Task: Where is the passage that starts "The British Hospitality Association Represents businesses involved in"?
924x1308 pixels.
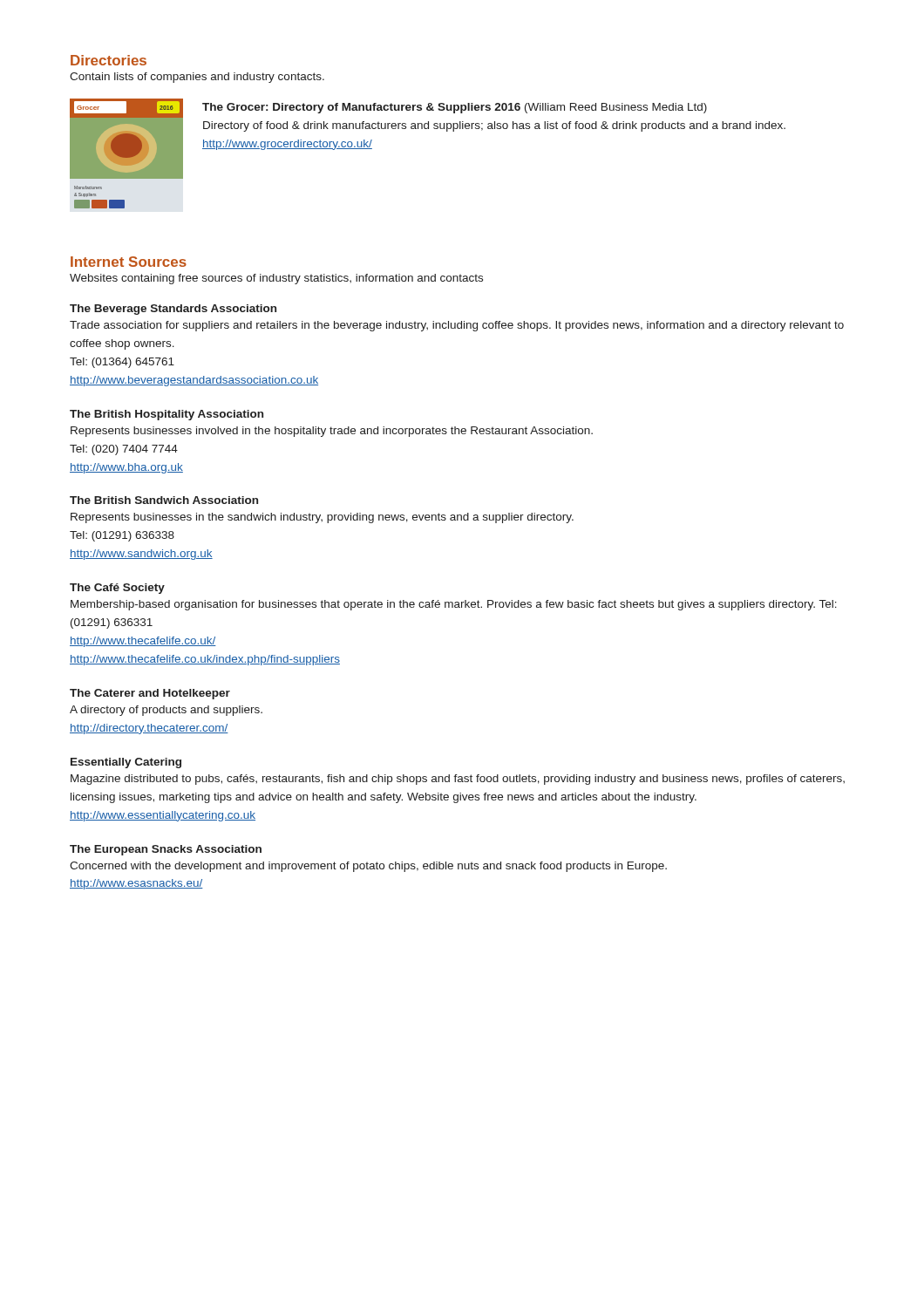Action: pyautogui.click(x=462, y=442)
